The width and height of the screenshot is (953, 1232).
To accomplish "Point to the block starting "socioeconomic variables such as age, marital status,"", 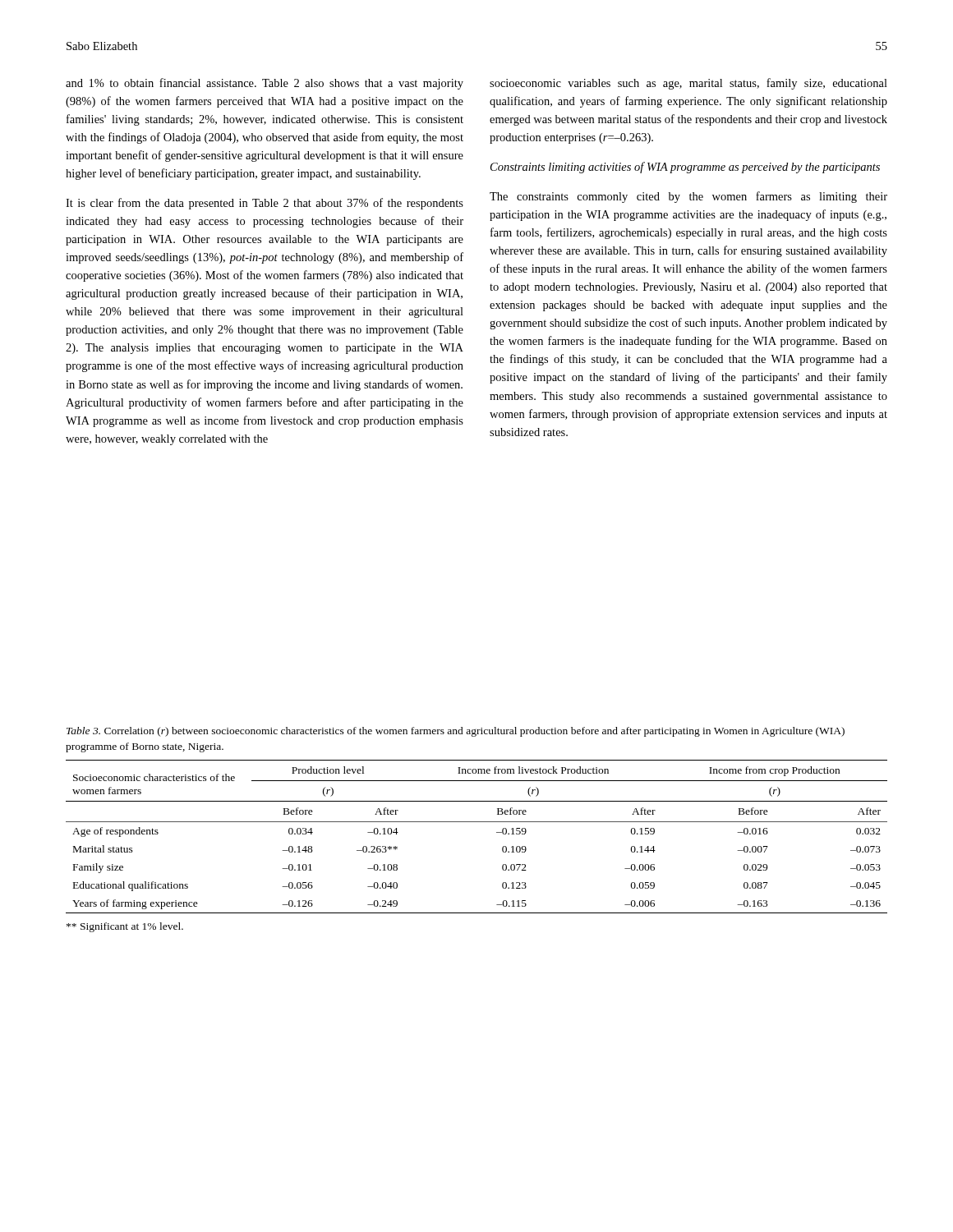I will coord(688,110).
